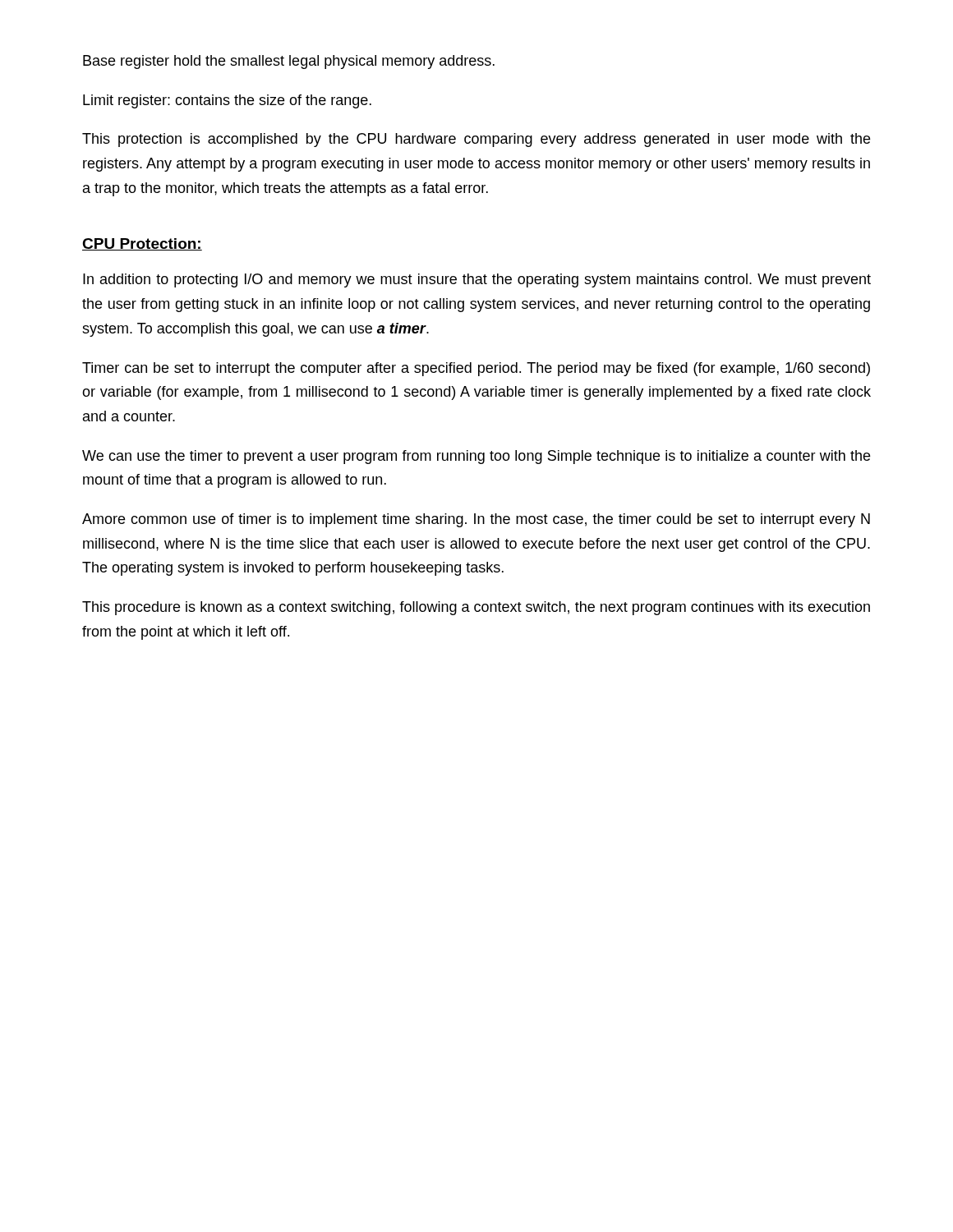This screenshot has height=1232, width=953.
Task: Locate the text block starting "CPU Protection:"
Action: (x=142, y=244)
